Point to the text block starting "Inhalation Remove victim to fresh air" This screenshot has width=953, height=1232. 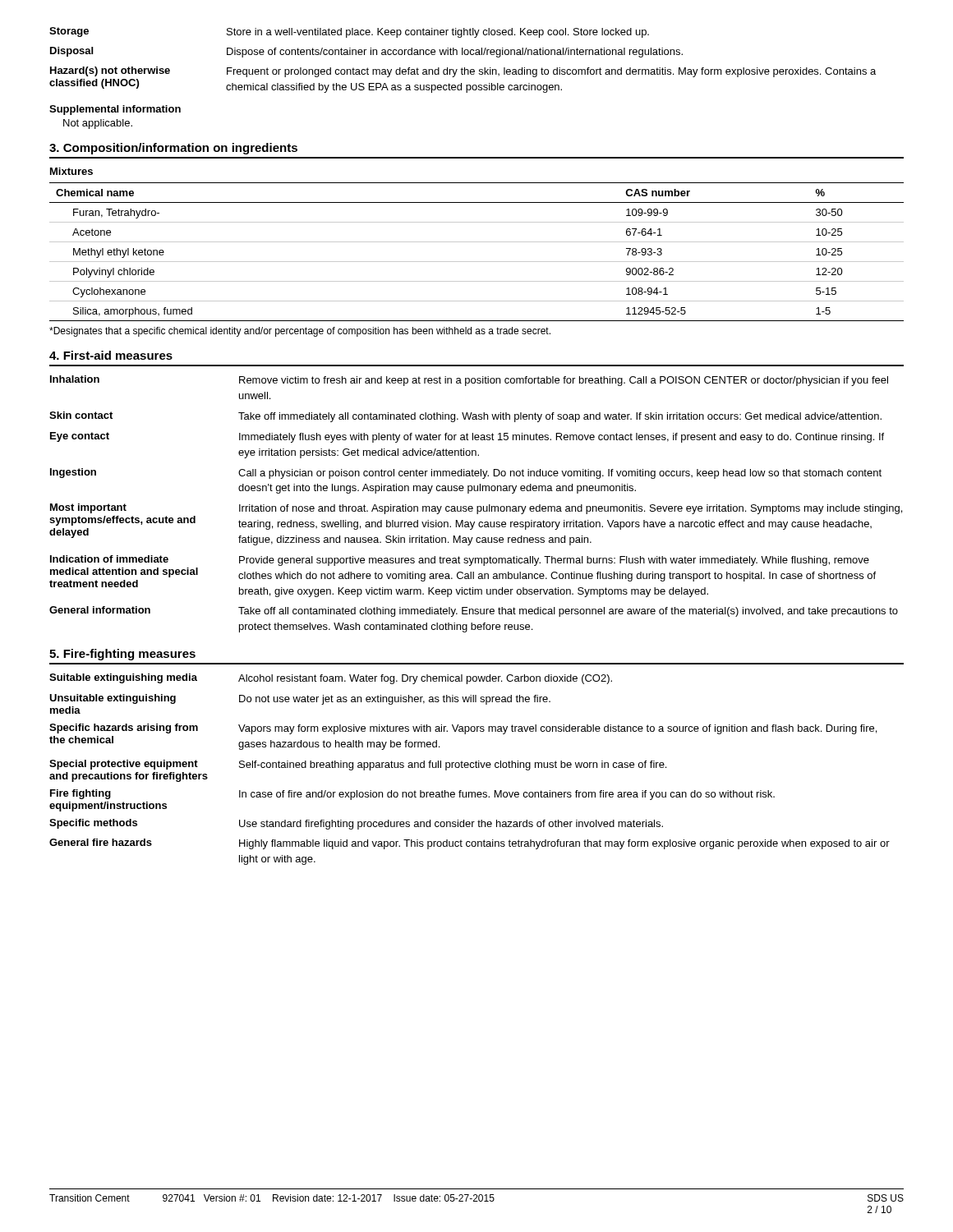pos(476,389)
